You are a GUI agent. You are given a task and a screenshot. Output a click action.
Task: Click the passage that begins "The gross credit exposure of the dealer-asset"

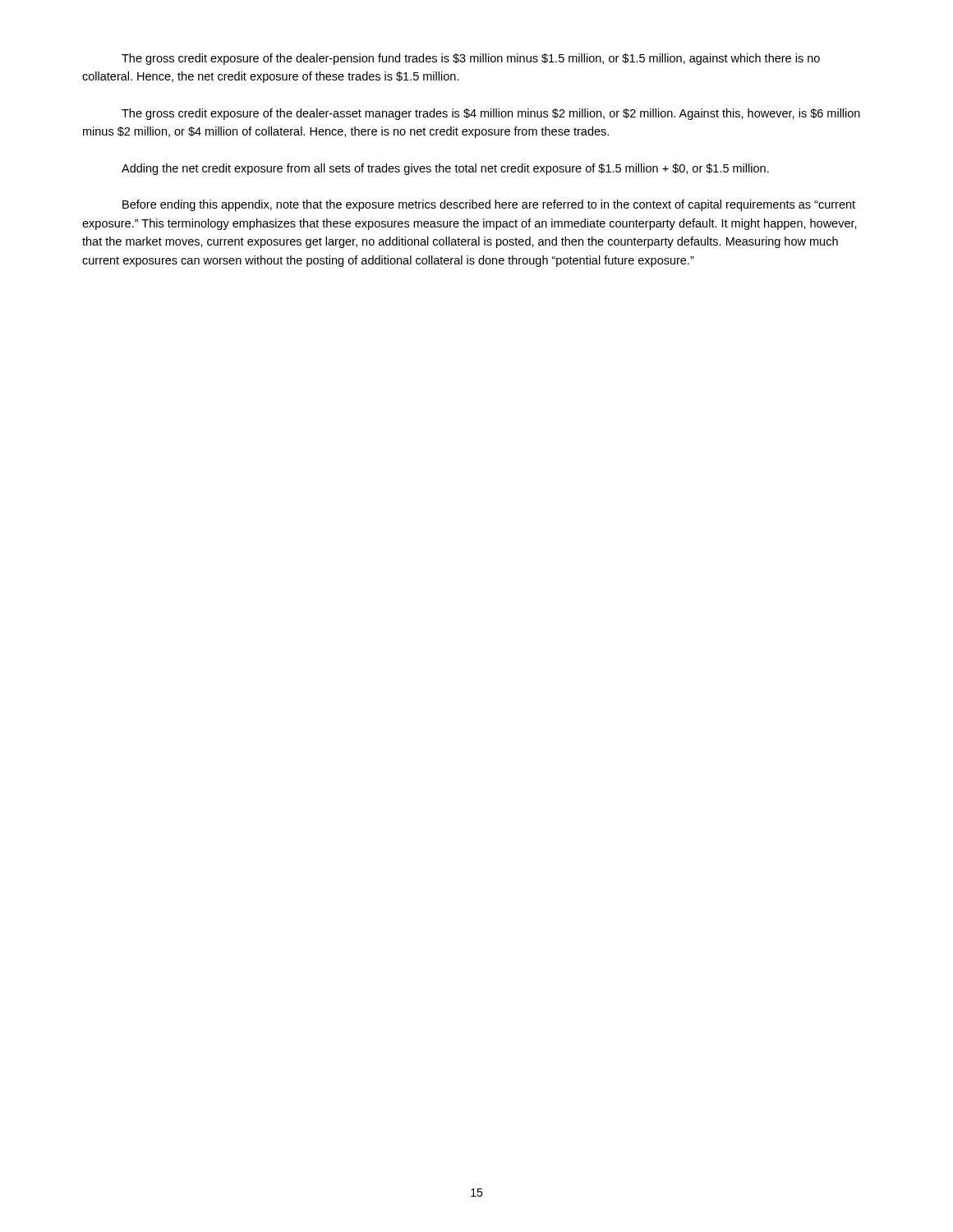[476, 123]
